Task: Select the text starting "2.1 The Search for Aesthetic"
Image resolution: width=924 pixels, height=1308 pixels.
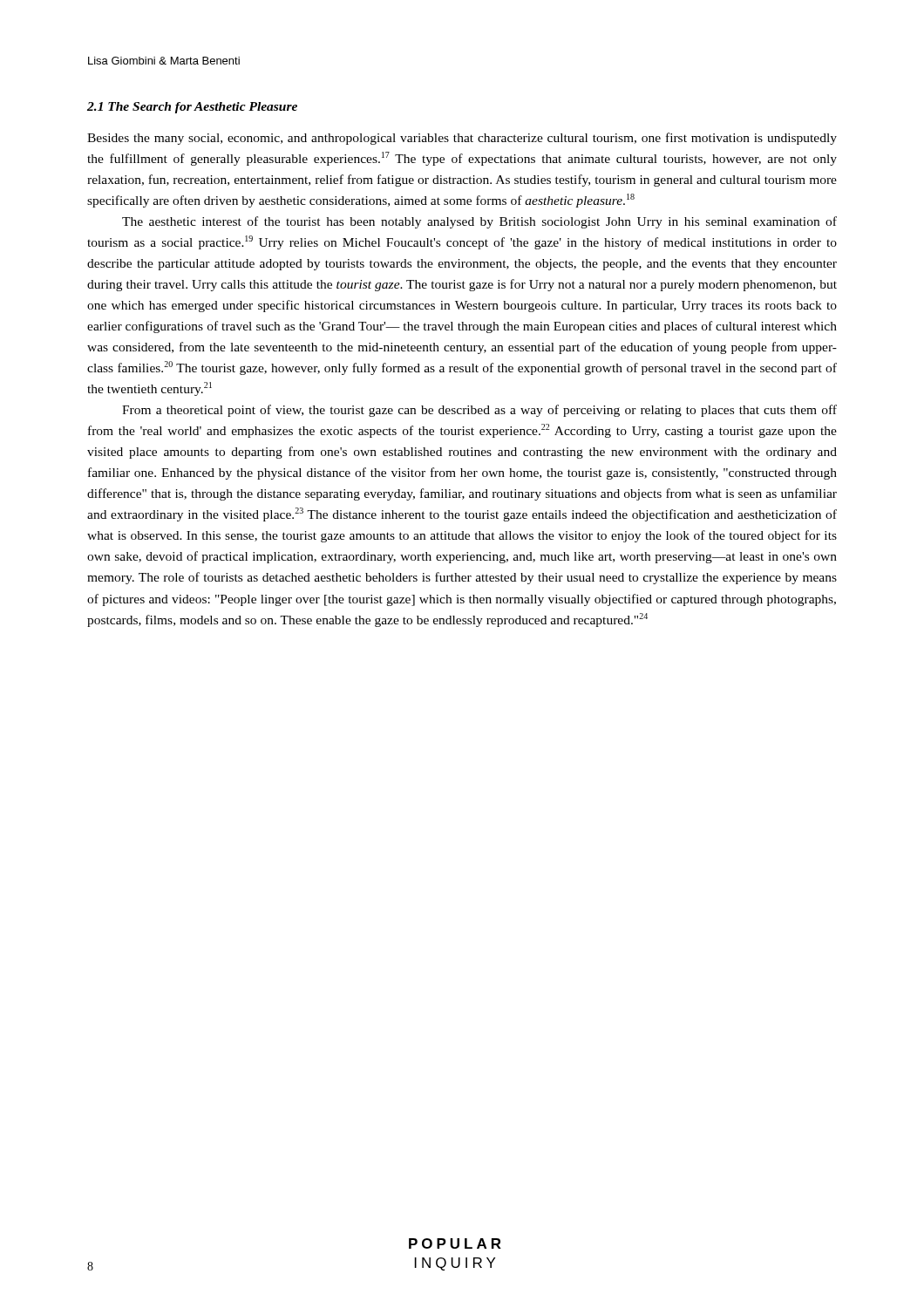Action: [x=192, y=106]
